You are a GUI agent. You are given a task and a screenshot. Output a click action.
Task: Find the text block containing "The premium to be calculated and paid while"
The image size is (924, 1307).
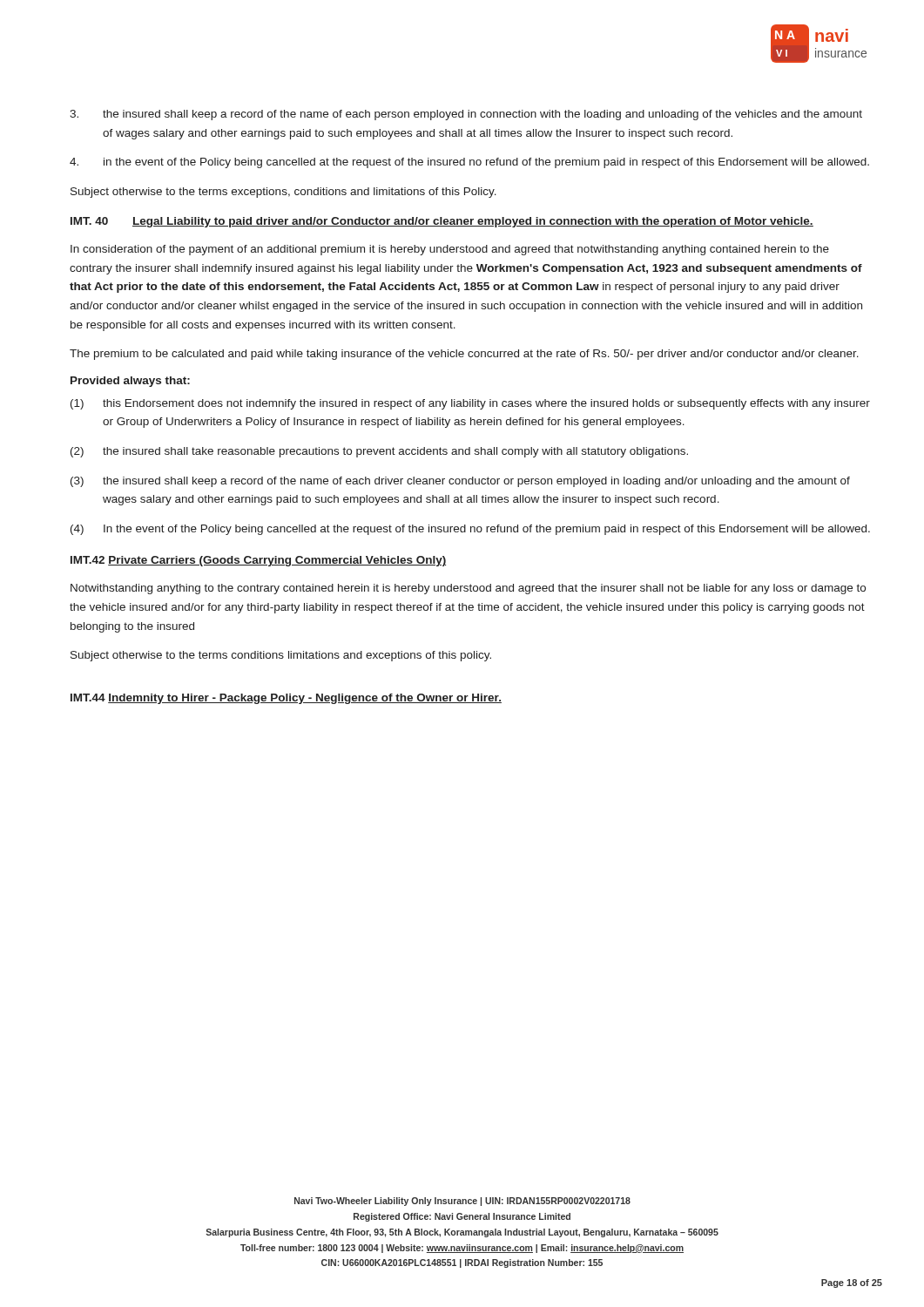pyautogui.click(x=464, y=354)
